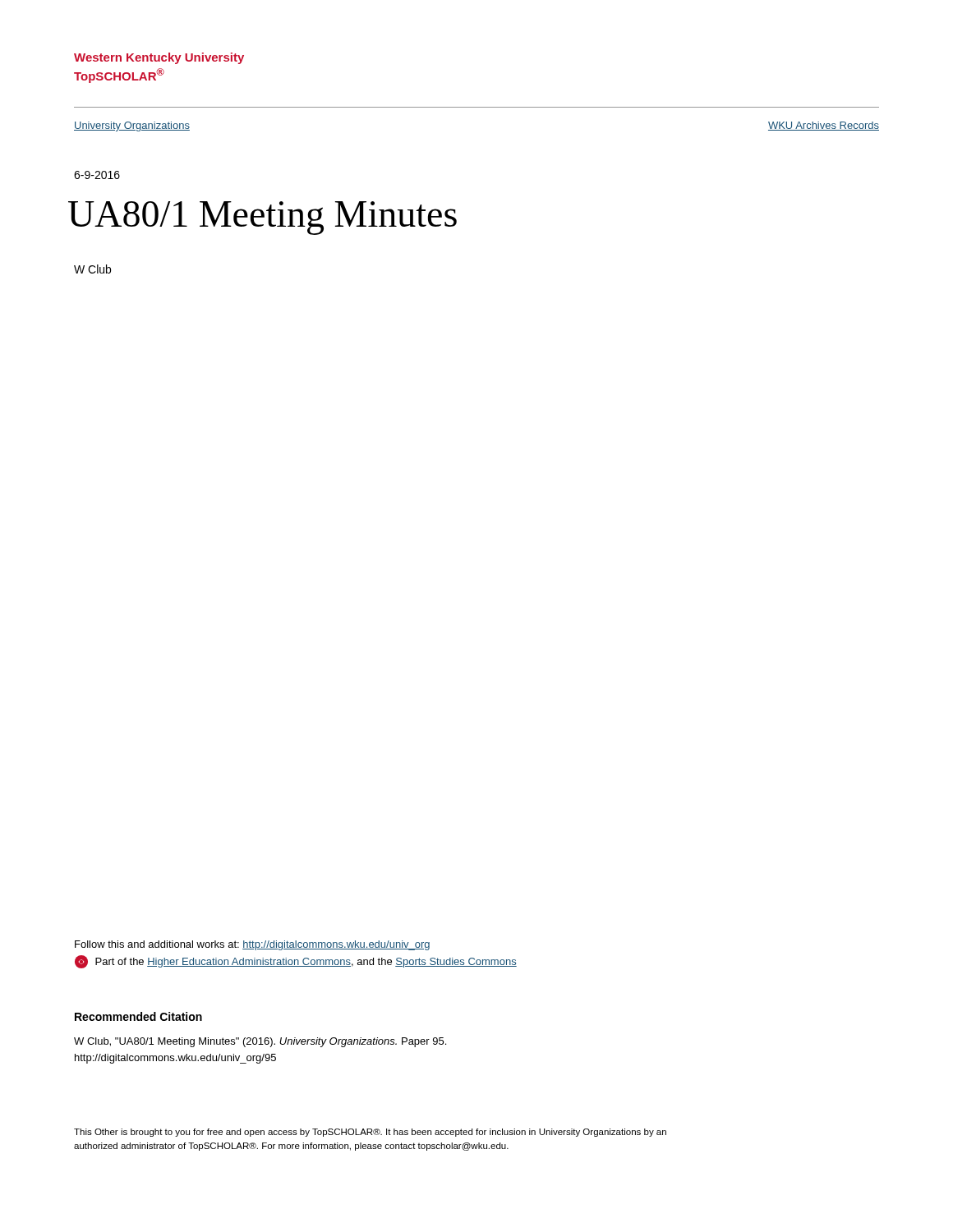Select the text block containing "Follow this and additional works at:"
Viewport: 953px width, 1232px height.
[x=295, y=954]
